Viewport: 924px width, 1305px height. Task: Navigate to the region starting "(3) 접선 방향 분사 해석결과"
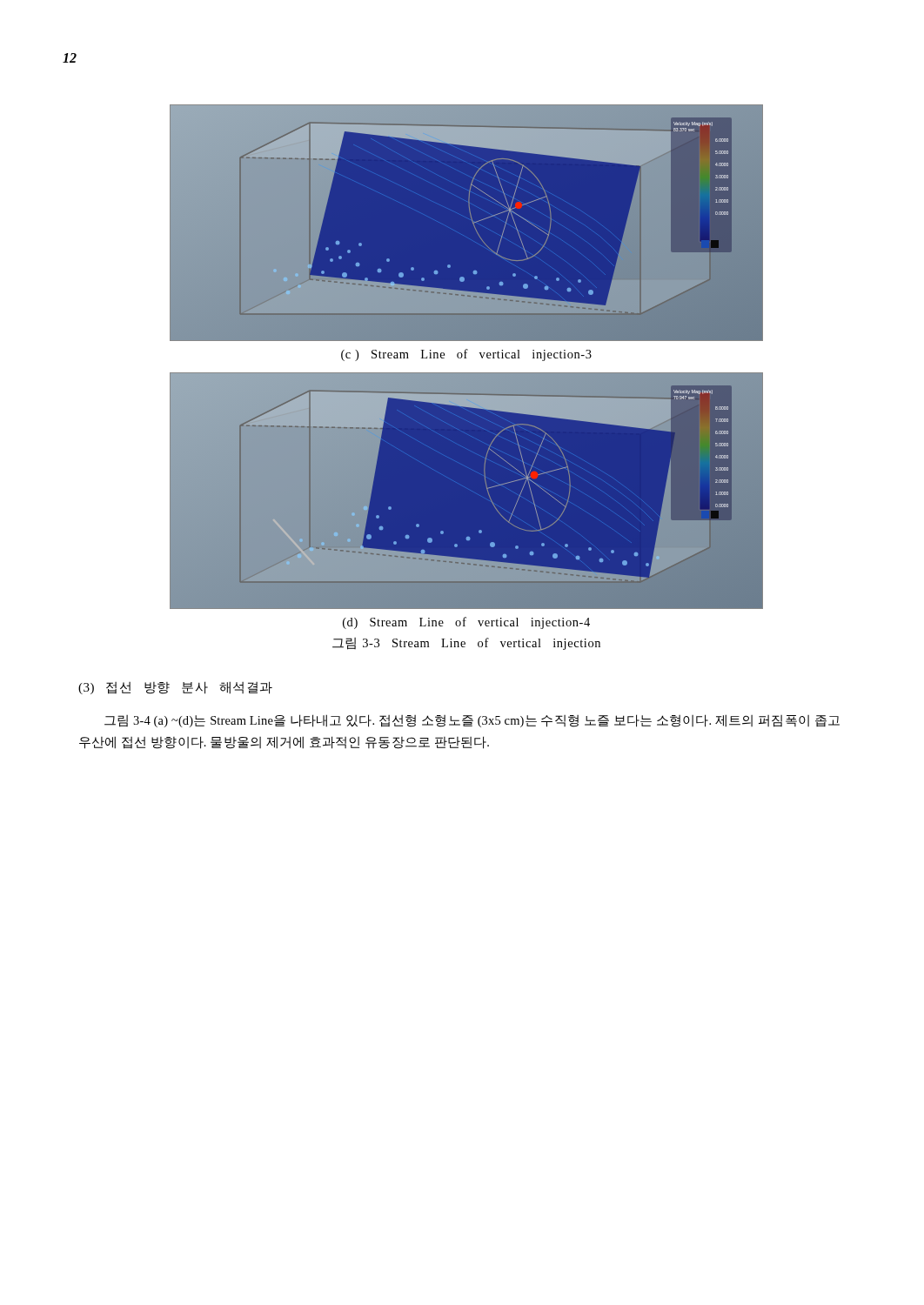click(x=176, y=687)
